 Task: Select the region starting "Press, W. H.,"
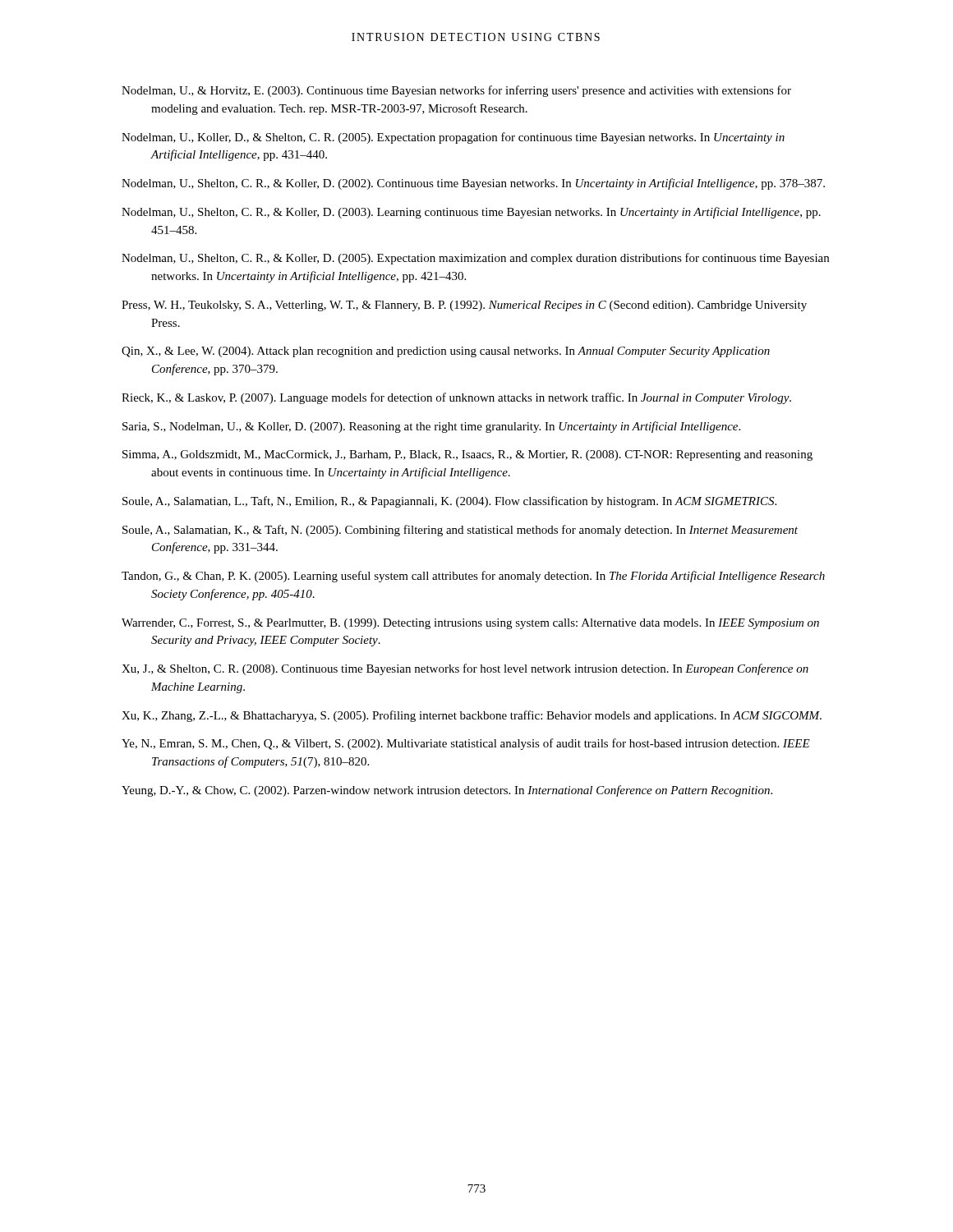point(464,313)
